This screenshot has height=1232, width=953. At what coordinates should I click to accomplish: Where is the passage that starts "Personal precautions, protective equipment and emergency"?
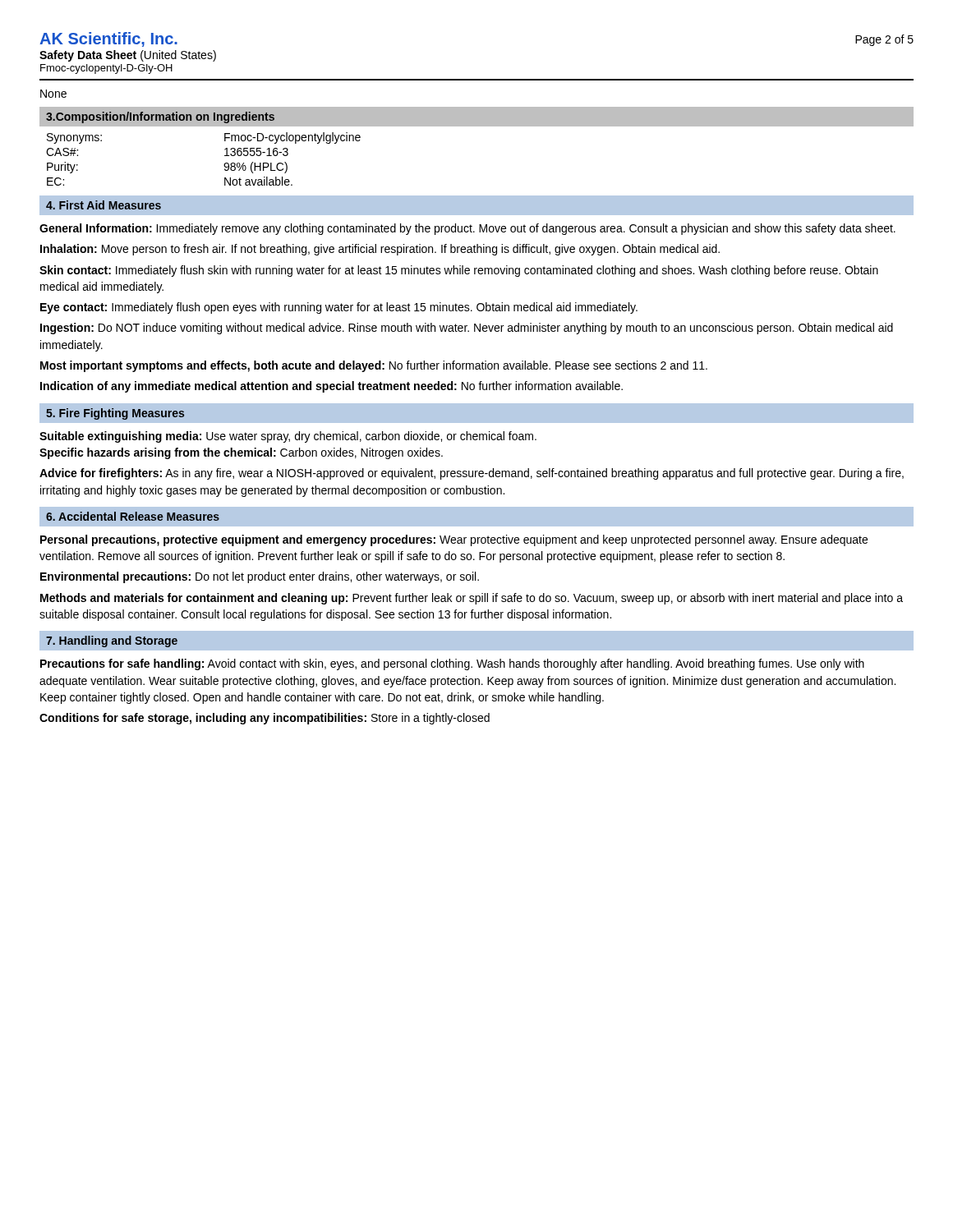click(454, 548)
